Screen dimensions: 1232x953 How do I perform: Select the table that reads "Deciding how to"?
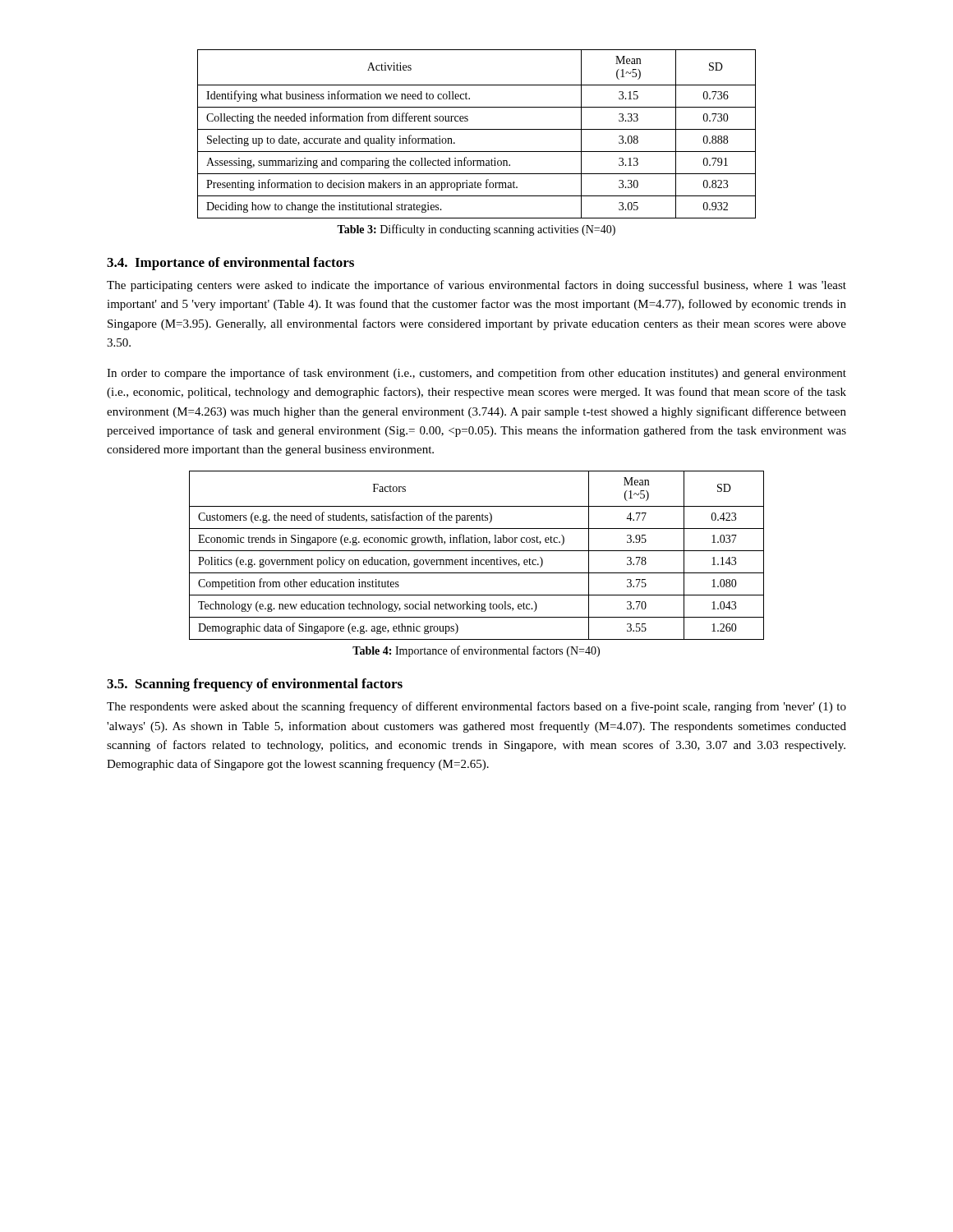[476, 134]
